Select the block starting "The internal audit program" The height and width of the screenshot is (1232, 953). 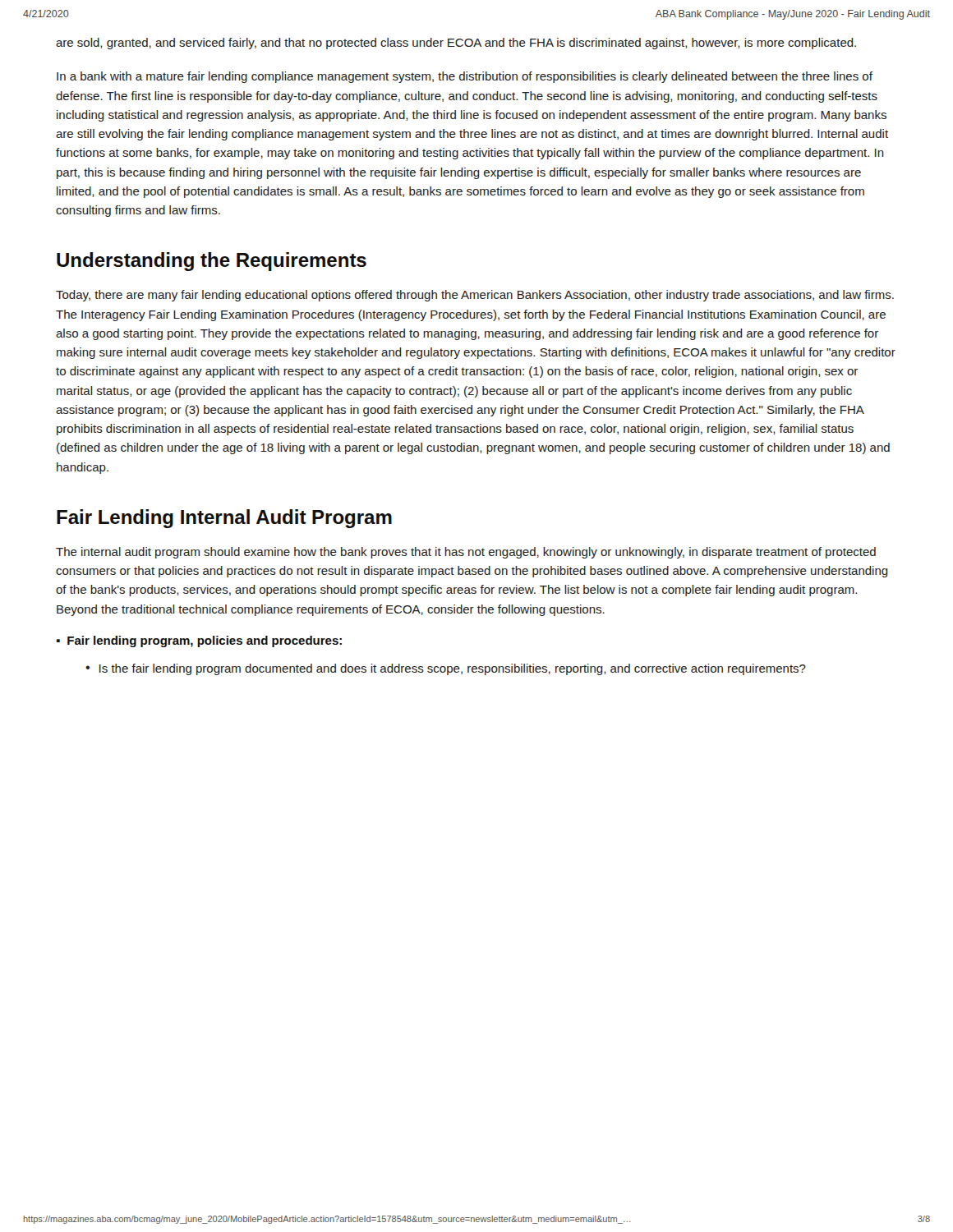(472, 580)
